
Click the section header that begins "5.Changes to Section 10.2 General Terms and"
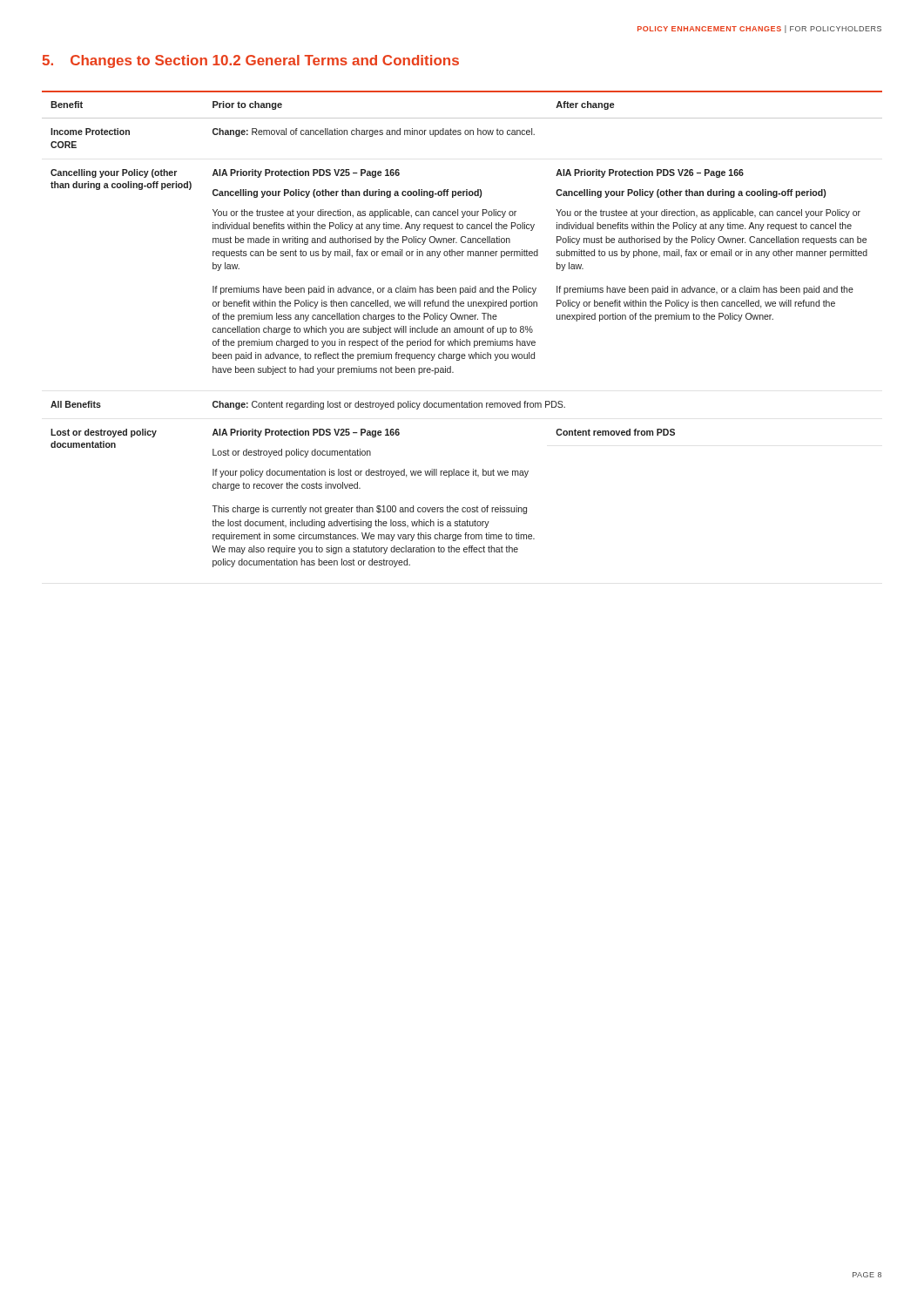tap(251, 61)
